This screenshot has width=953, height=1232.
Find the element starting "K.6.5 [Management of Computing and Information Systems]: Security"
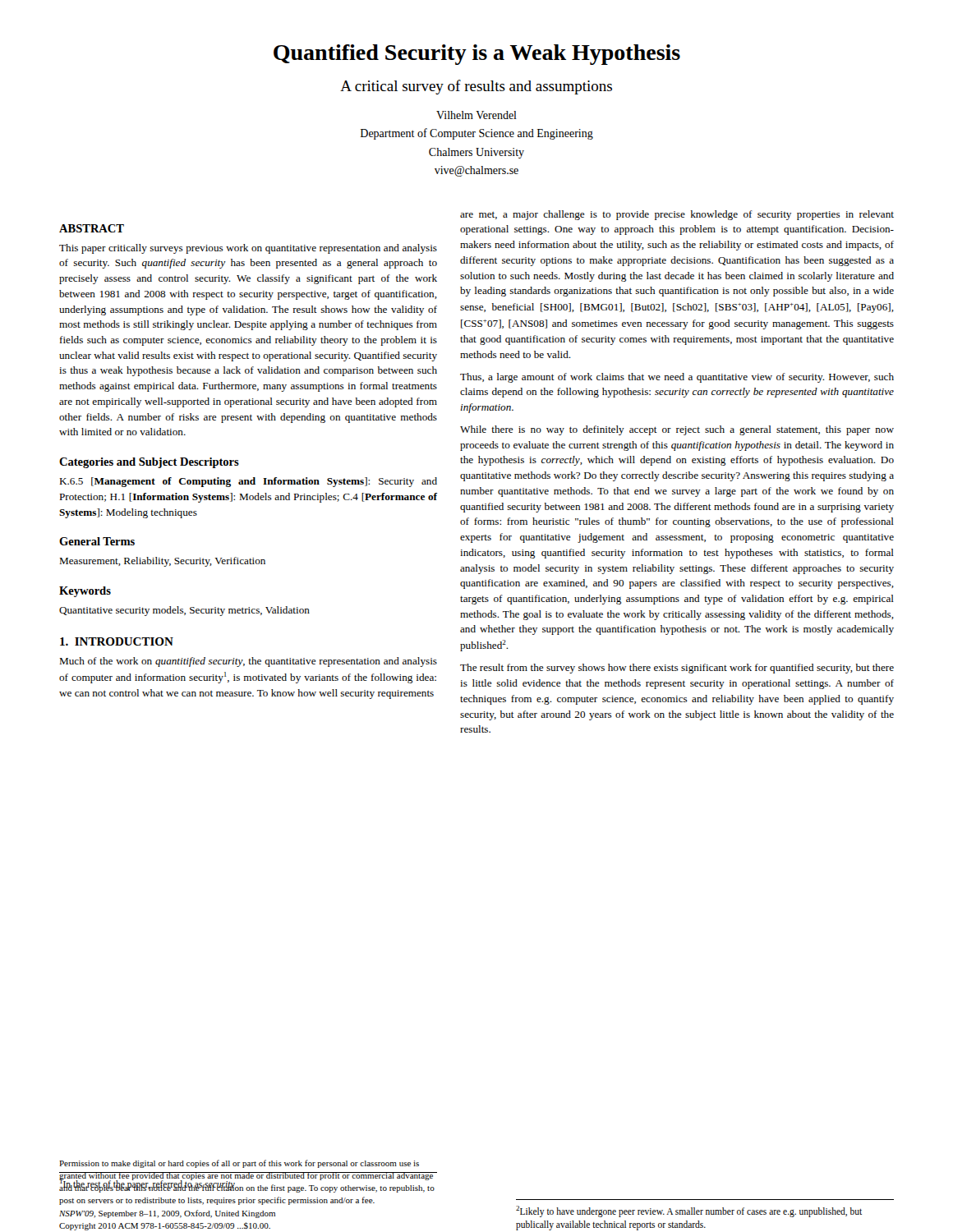pos(248,496)
